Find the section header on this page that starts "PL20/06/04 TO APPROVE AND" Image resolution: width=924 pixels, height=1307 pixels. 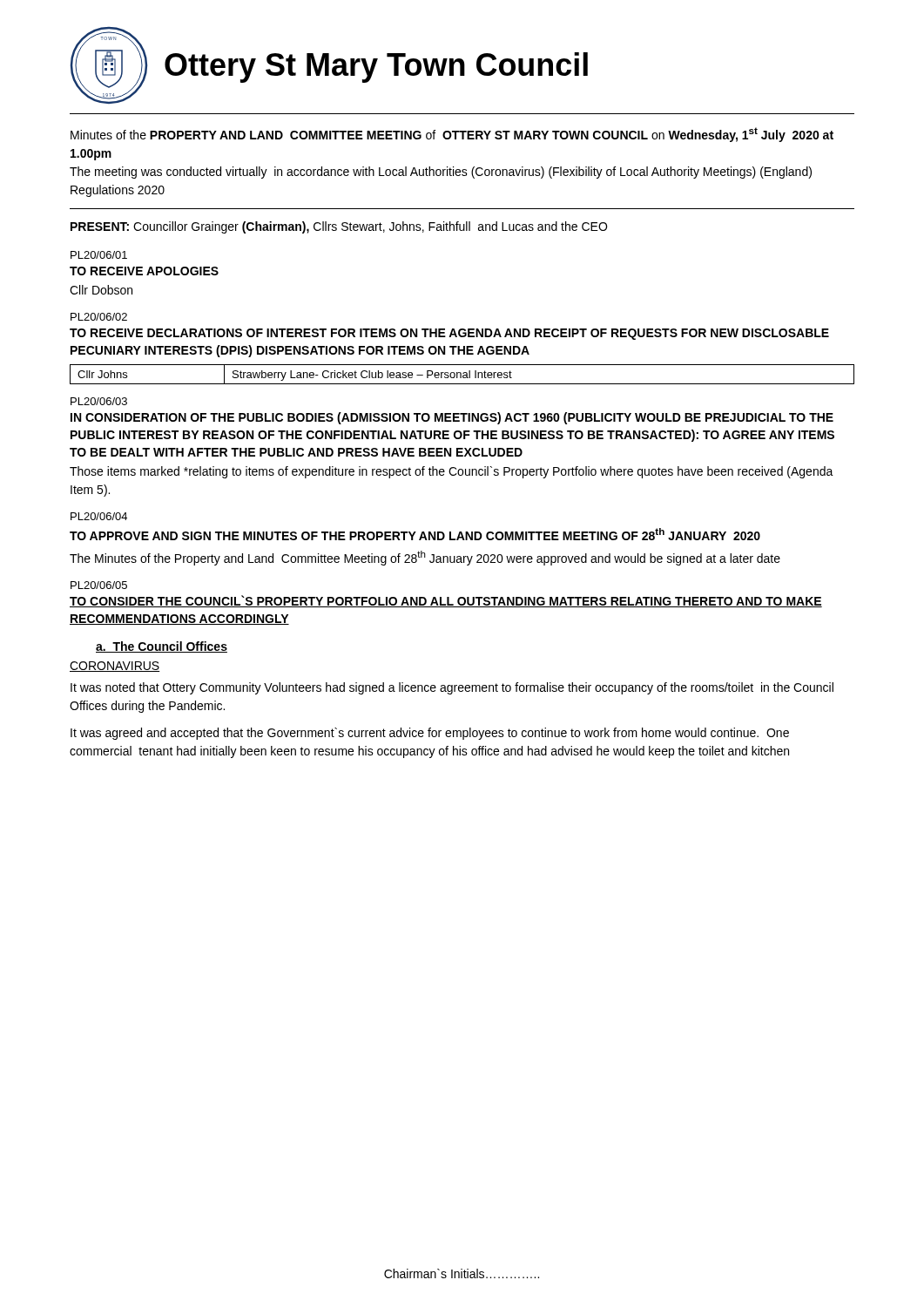click(x=462, y=527)
